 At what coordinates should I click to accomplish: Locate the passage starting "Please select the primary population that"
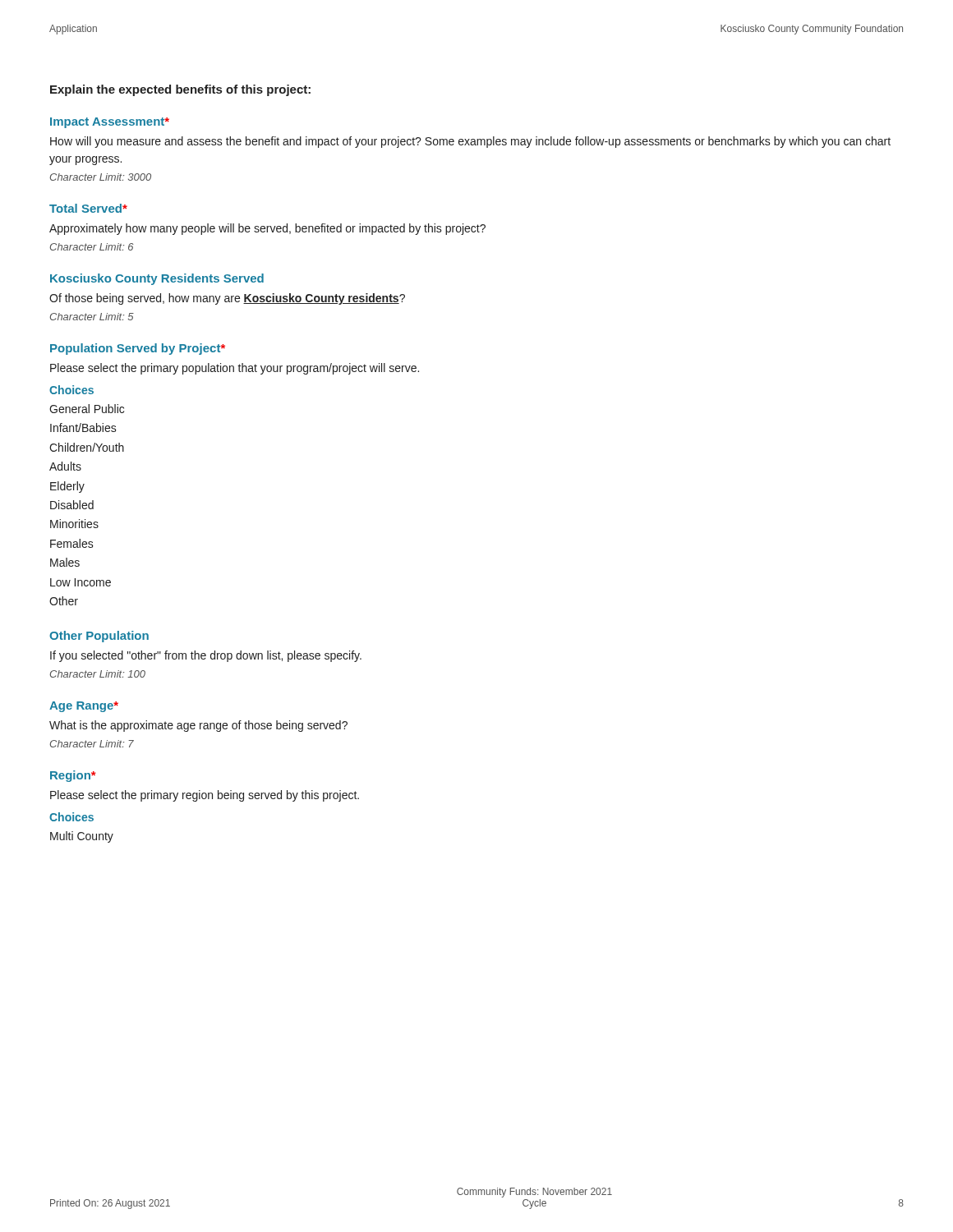pos(235,368)
